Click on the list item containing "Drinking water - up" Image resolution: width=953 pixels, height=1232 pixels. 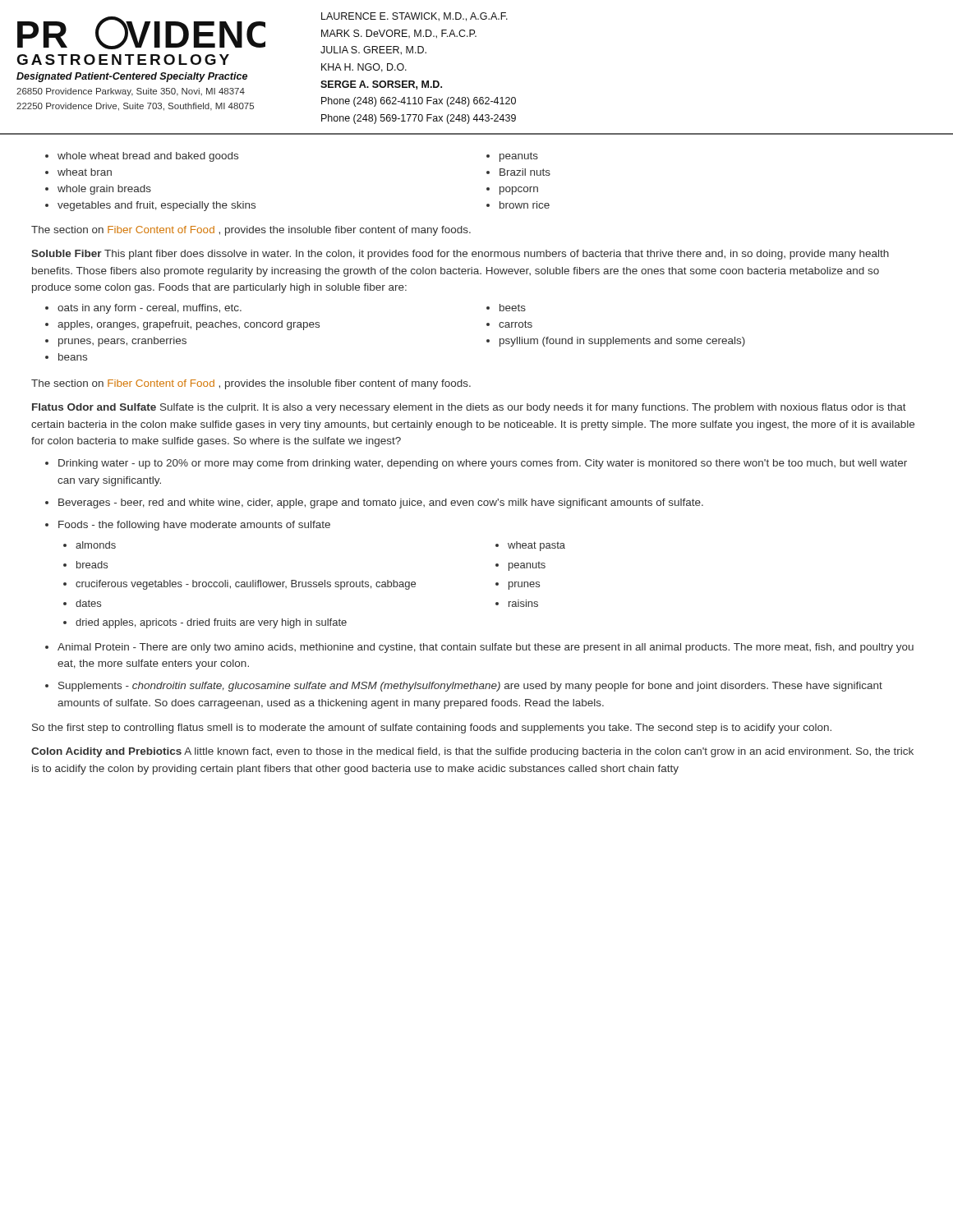[482, 471]
